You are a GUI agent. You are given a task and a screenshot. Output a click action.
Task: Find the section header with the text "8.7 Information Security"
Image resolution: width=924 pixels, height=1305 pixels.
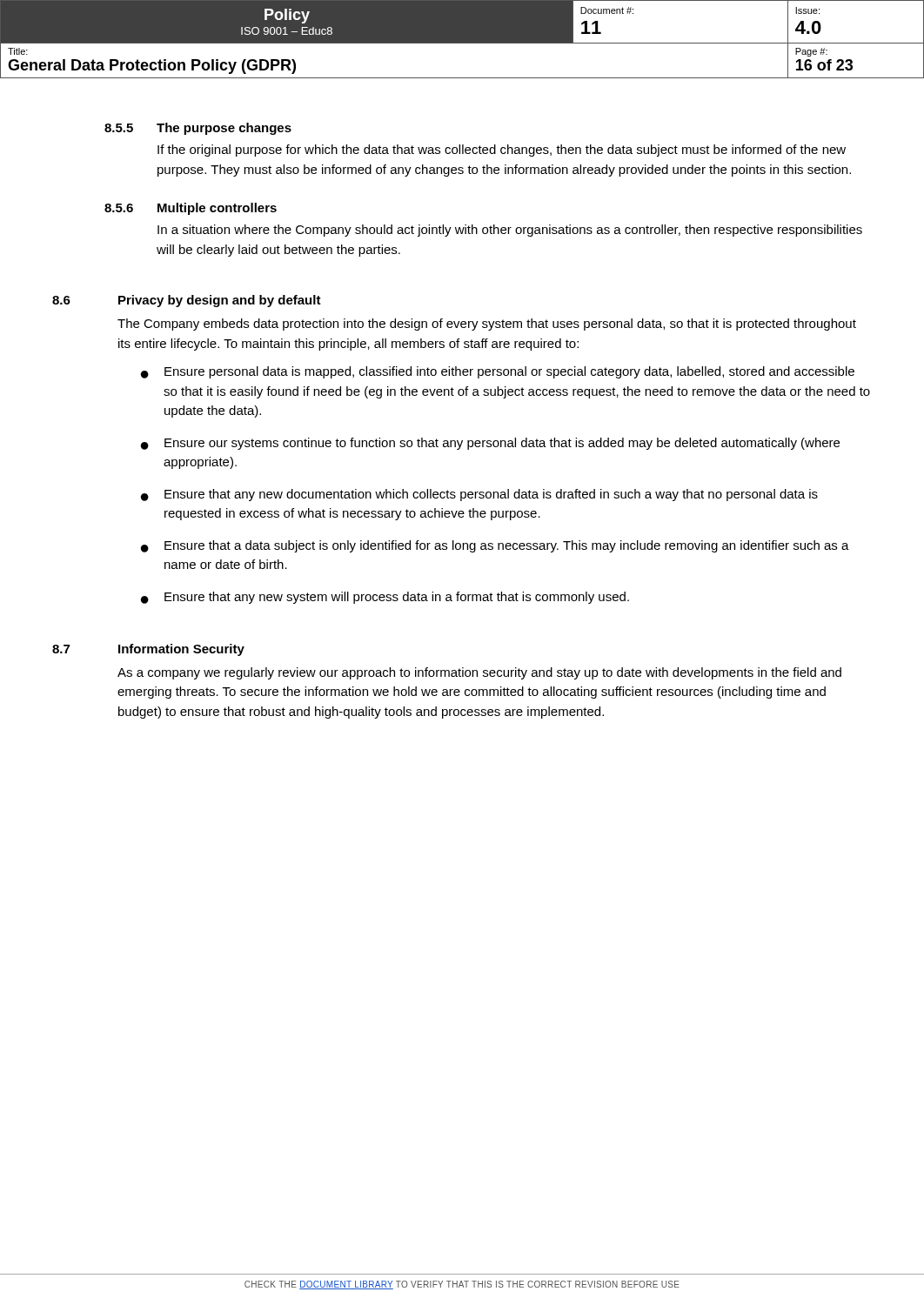click(148, 648)
